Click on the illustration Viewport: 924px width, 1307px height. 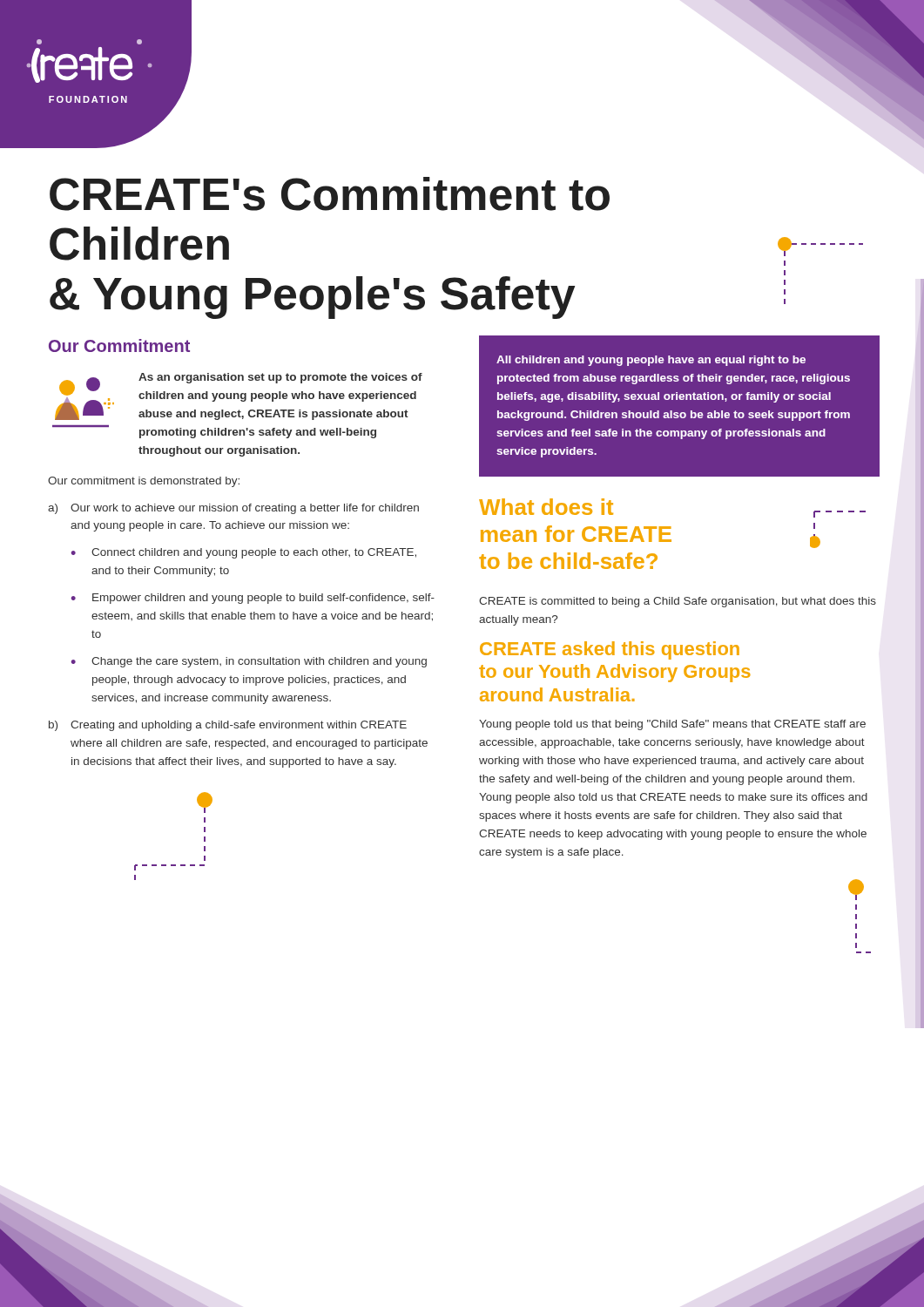tap(901, 654)
